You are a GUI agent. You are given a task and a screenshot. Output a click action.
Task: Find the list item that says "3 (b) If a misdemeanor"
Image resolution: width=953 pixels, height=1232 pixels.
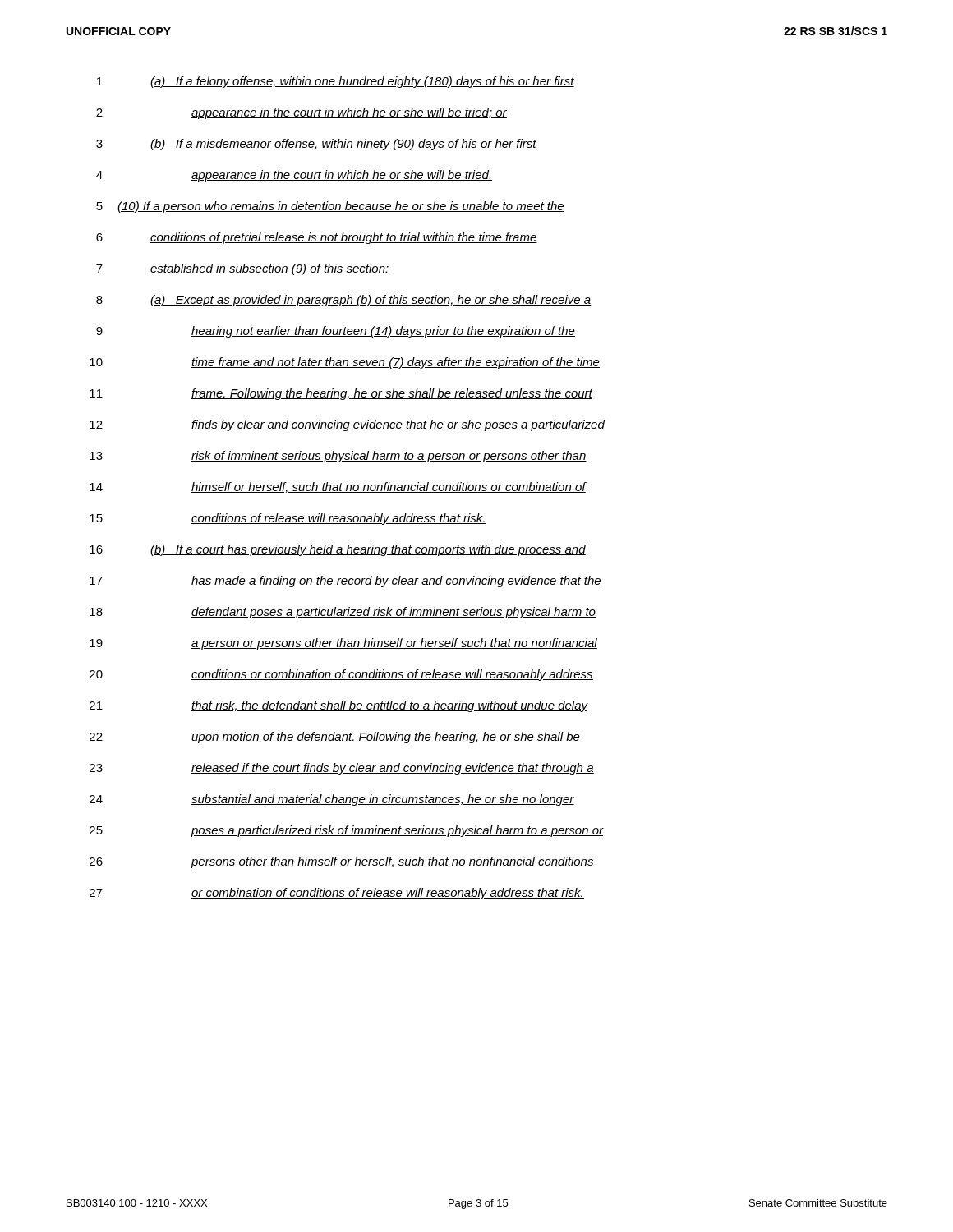(476, 144)
